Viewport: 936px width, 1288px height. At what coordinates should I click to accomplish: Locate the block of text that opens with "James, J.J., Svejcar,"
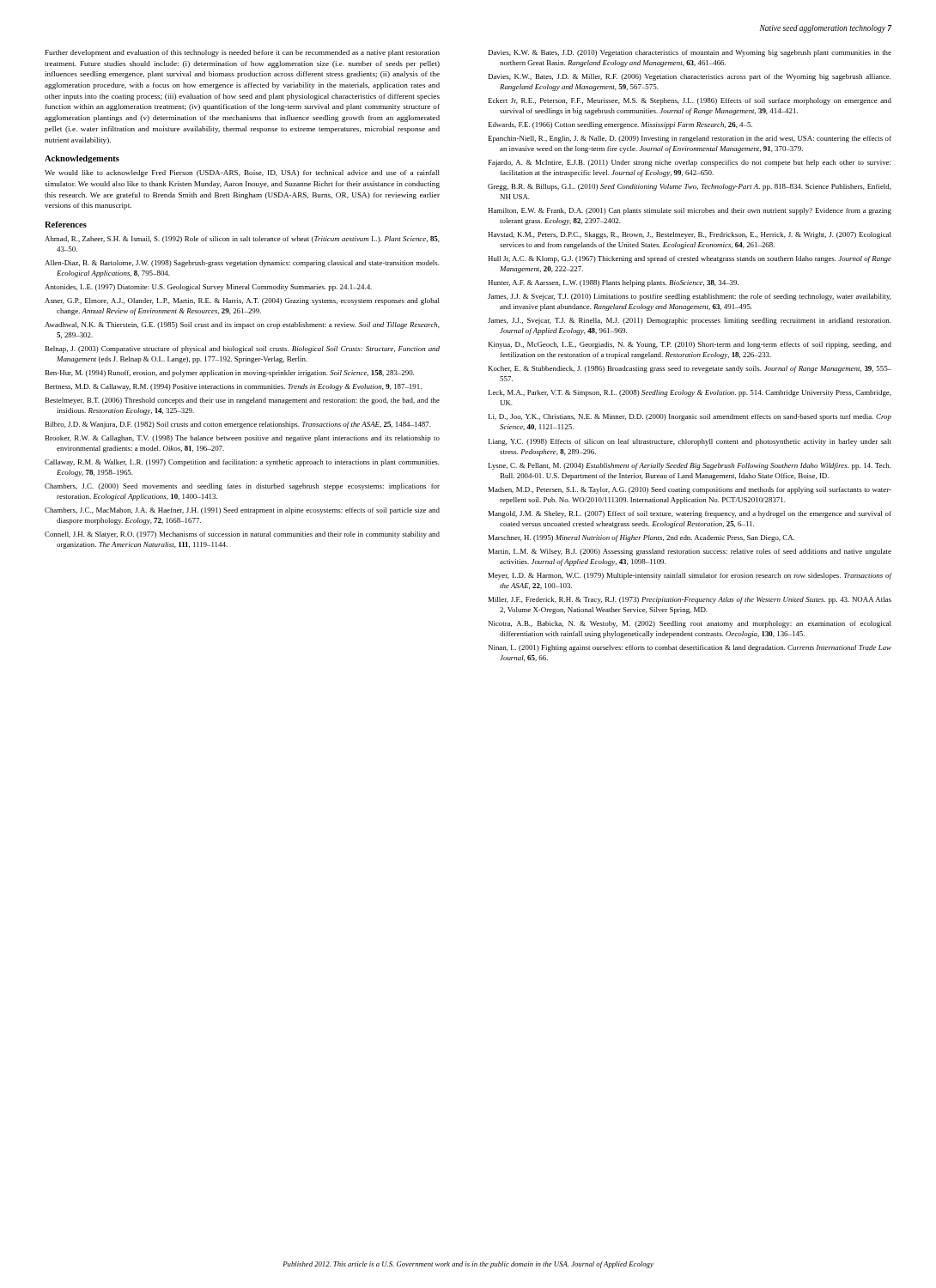[690, 326]
